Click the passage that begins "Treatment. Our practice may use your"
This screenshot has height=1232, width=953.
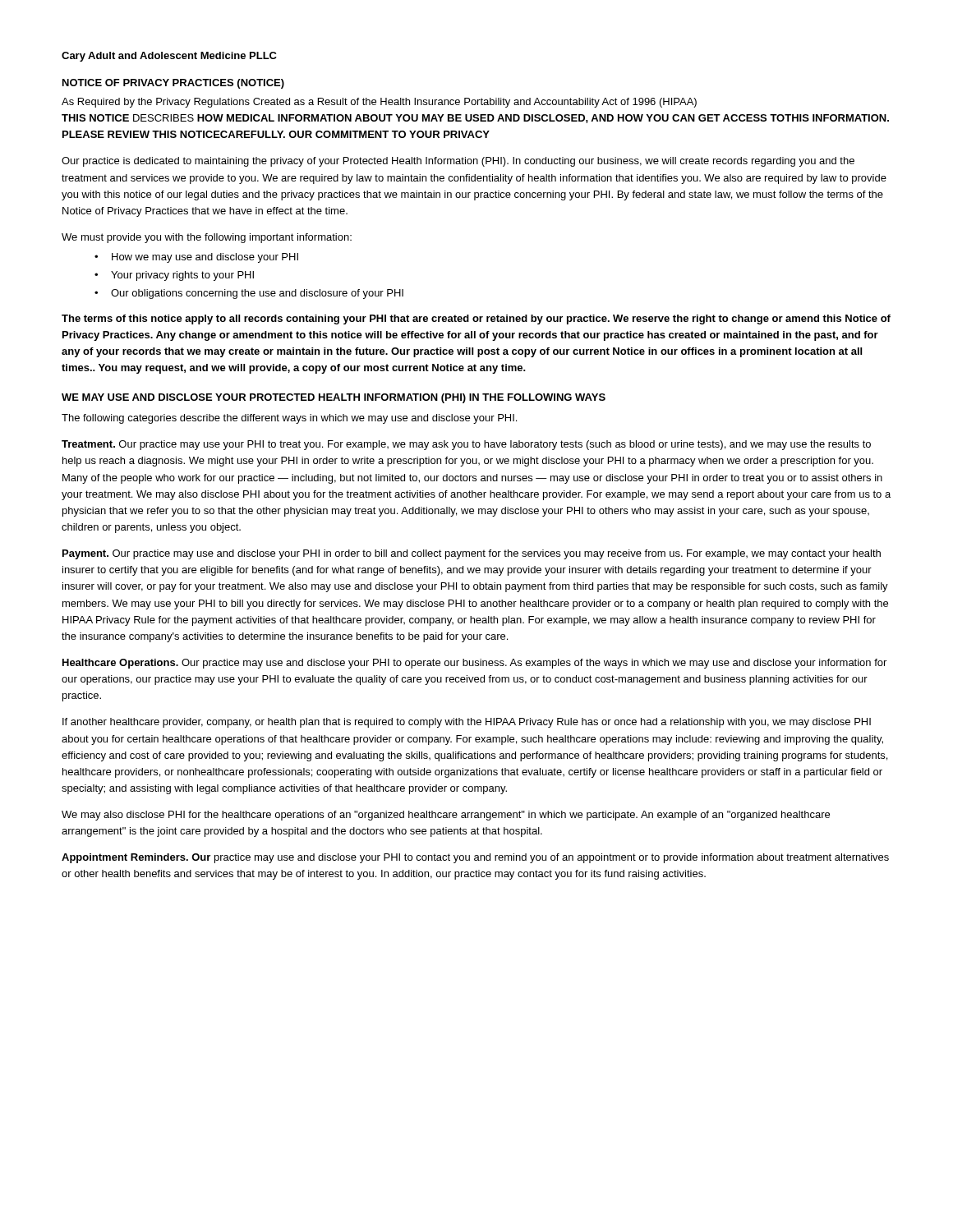pos(476,485)
